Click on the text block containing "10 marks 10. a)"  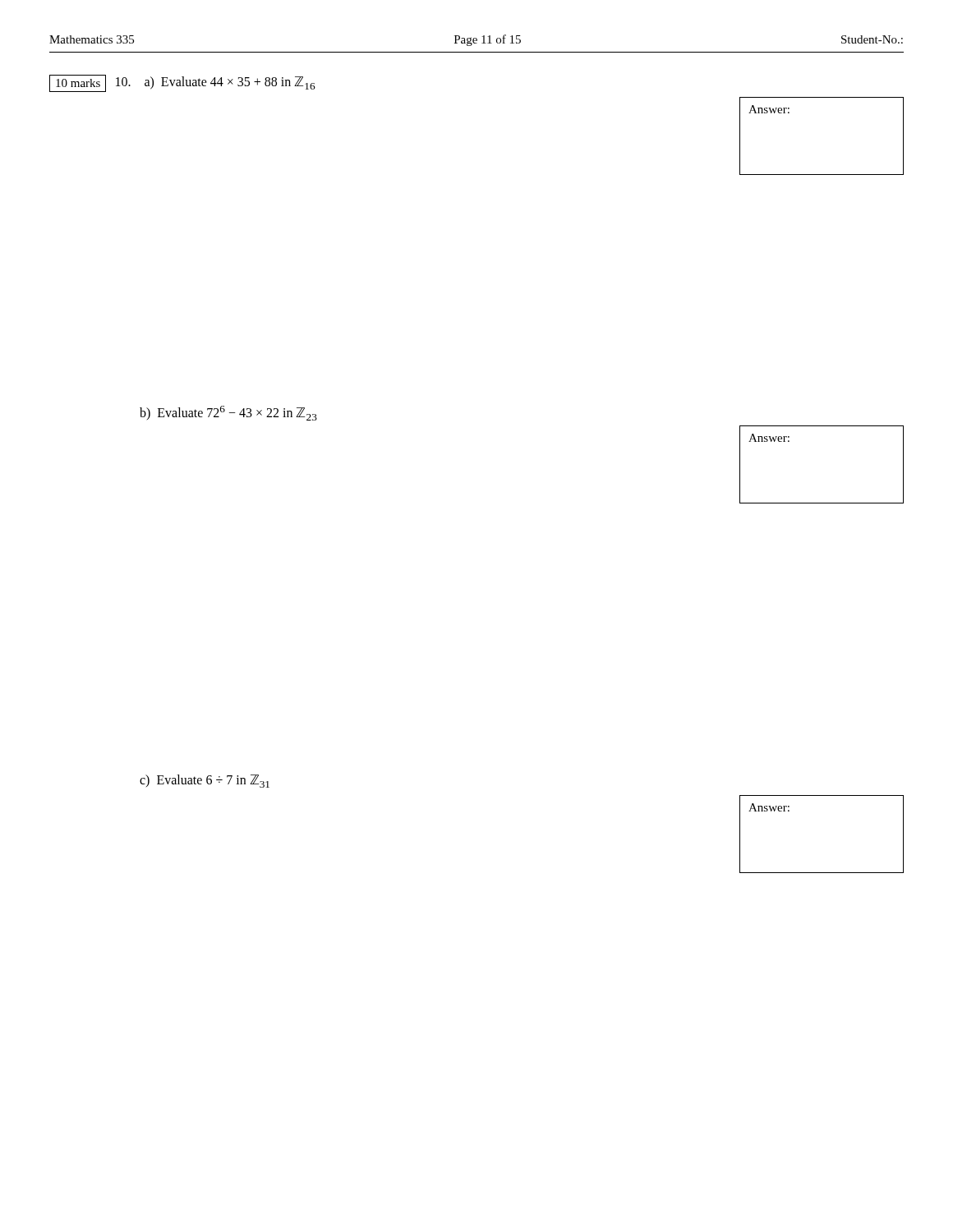tap(182, 83)
